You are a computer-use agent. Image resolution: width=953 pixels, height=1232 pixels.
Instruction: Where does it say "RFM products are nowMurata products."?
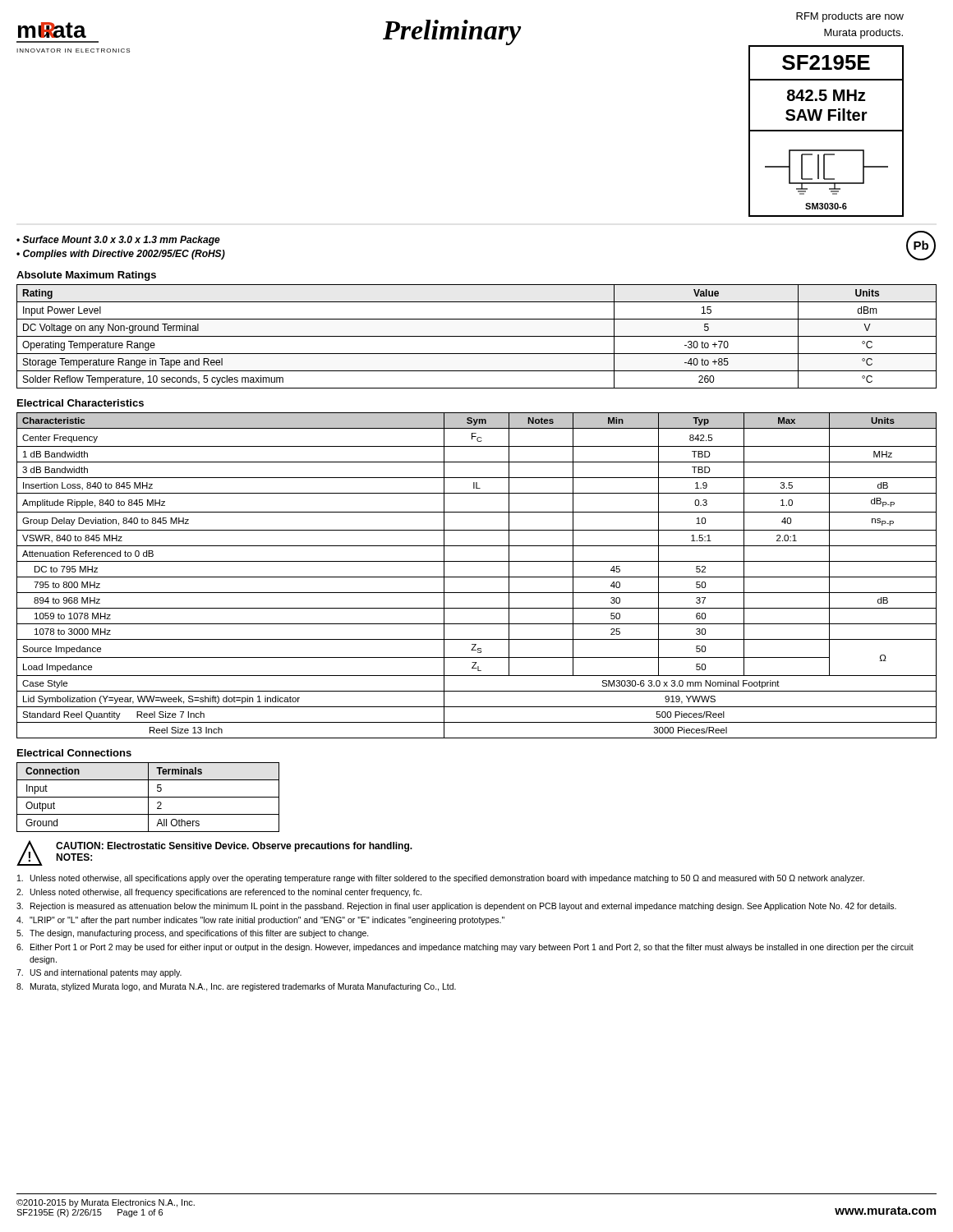(850, 24)
